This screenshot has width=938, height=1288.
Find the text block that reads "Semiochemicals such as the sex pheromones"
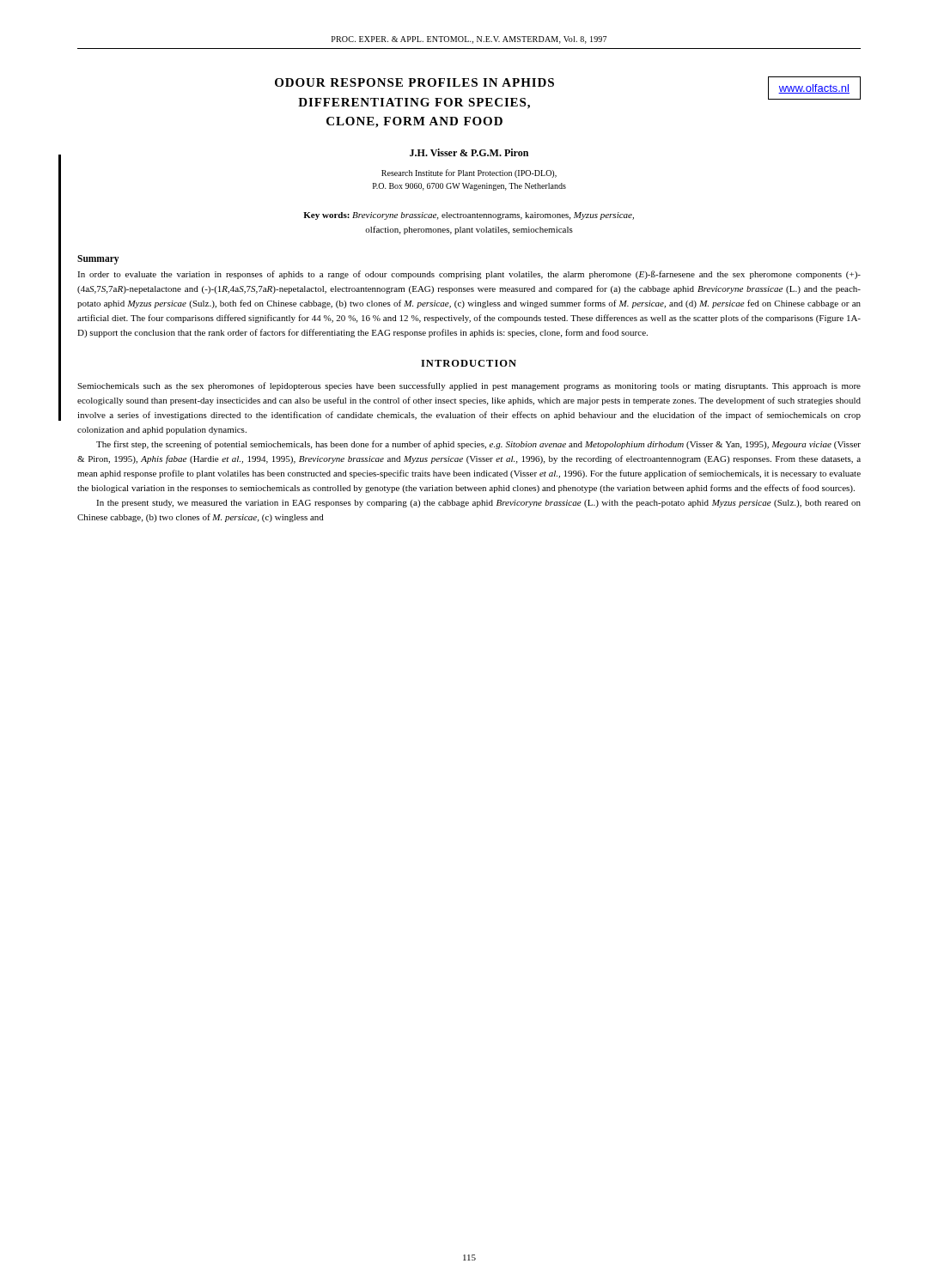click(x=469, y=452)
